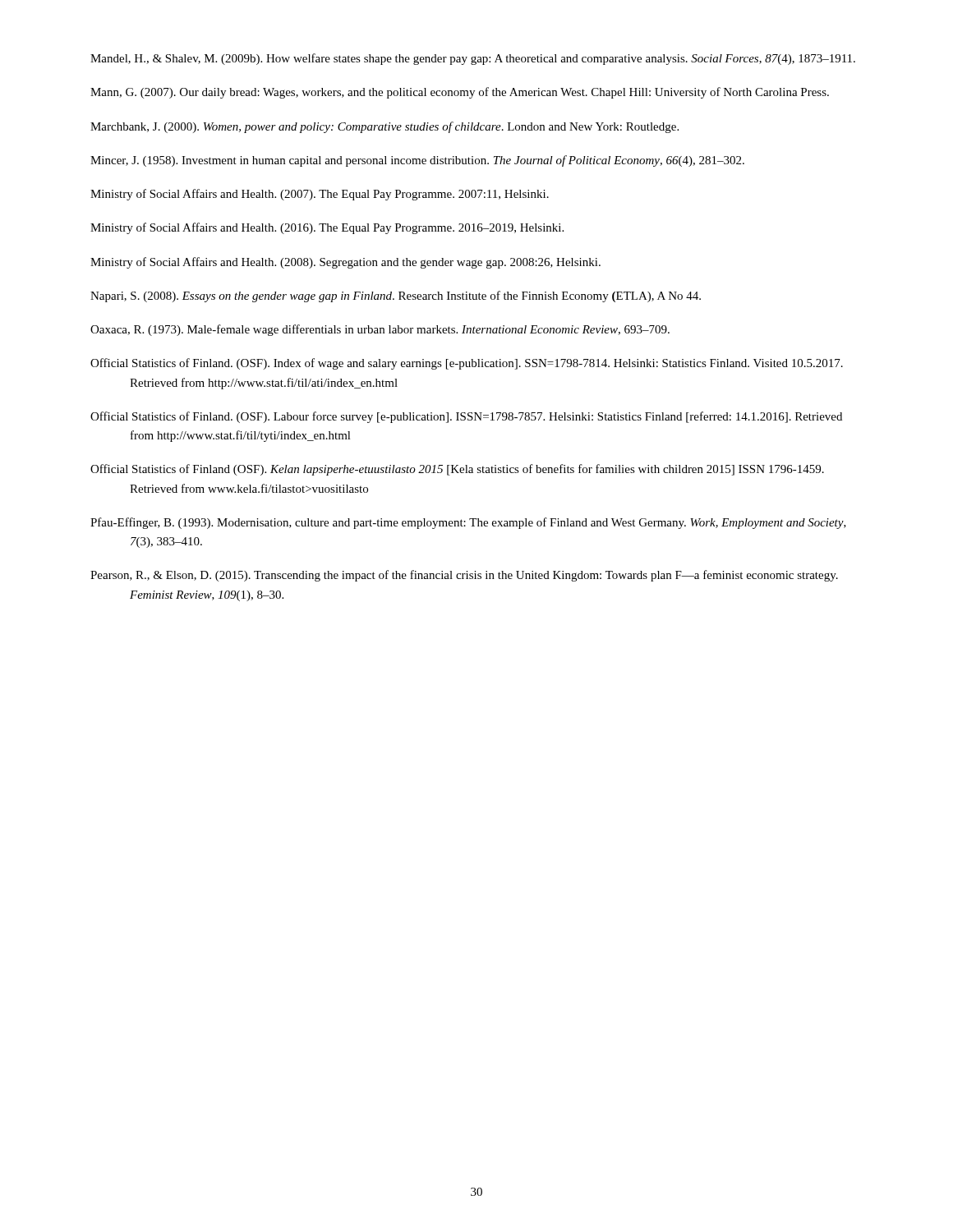
Task: Locate the list item that reads "Official Statistics of Finland. (OSF). Index of"
Action: (467, 373)
